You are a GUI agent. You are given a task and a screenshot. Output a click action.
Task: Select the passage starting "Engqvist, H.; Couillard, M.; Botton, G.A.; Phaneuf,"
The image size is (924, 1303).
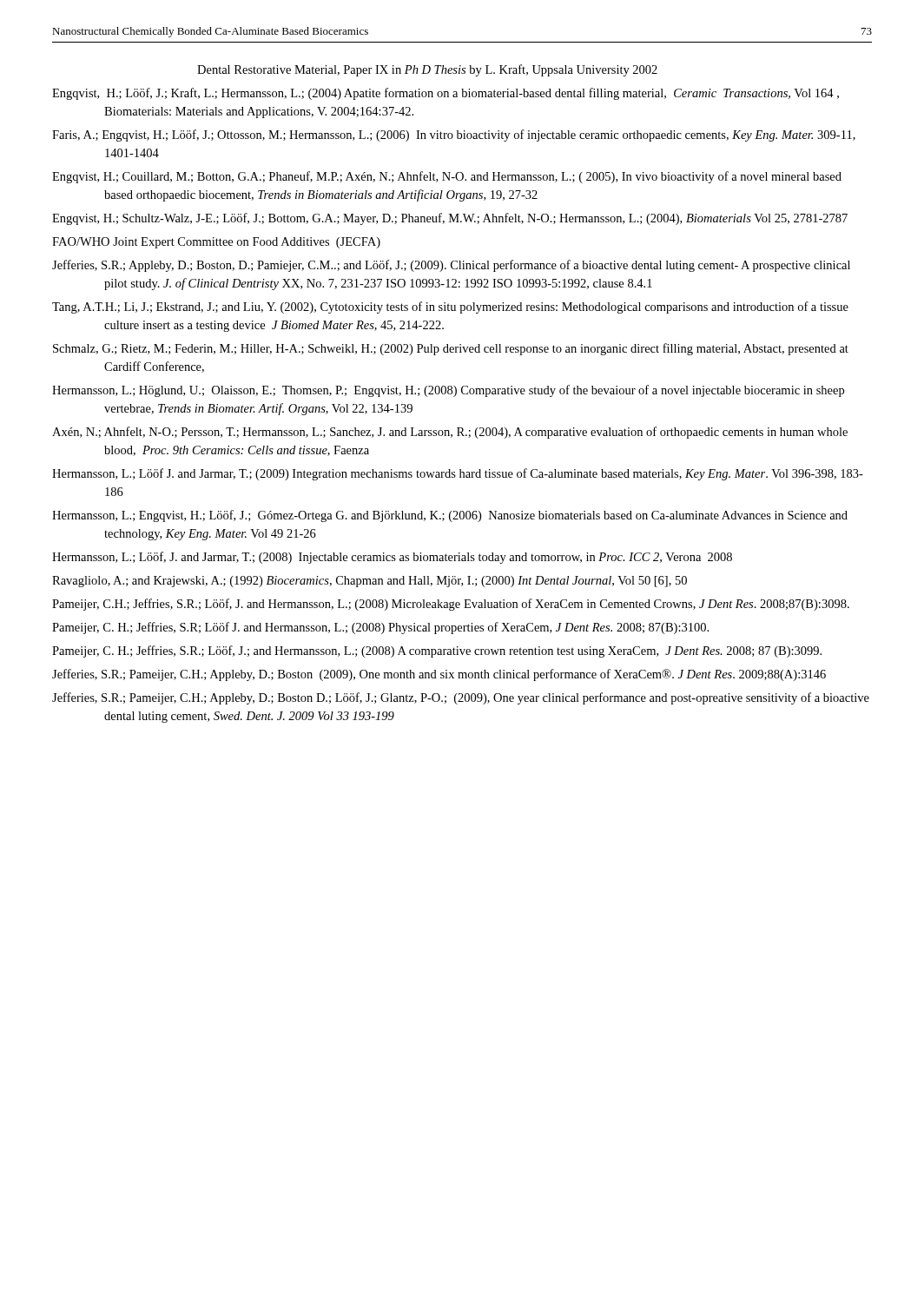click(x=462, y=186)
